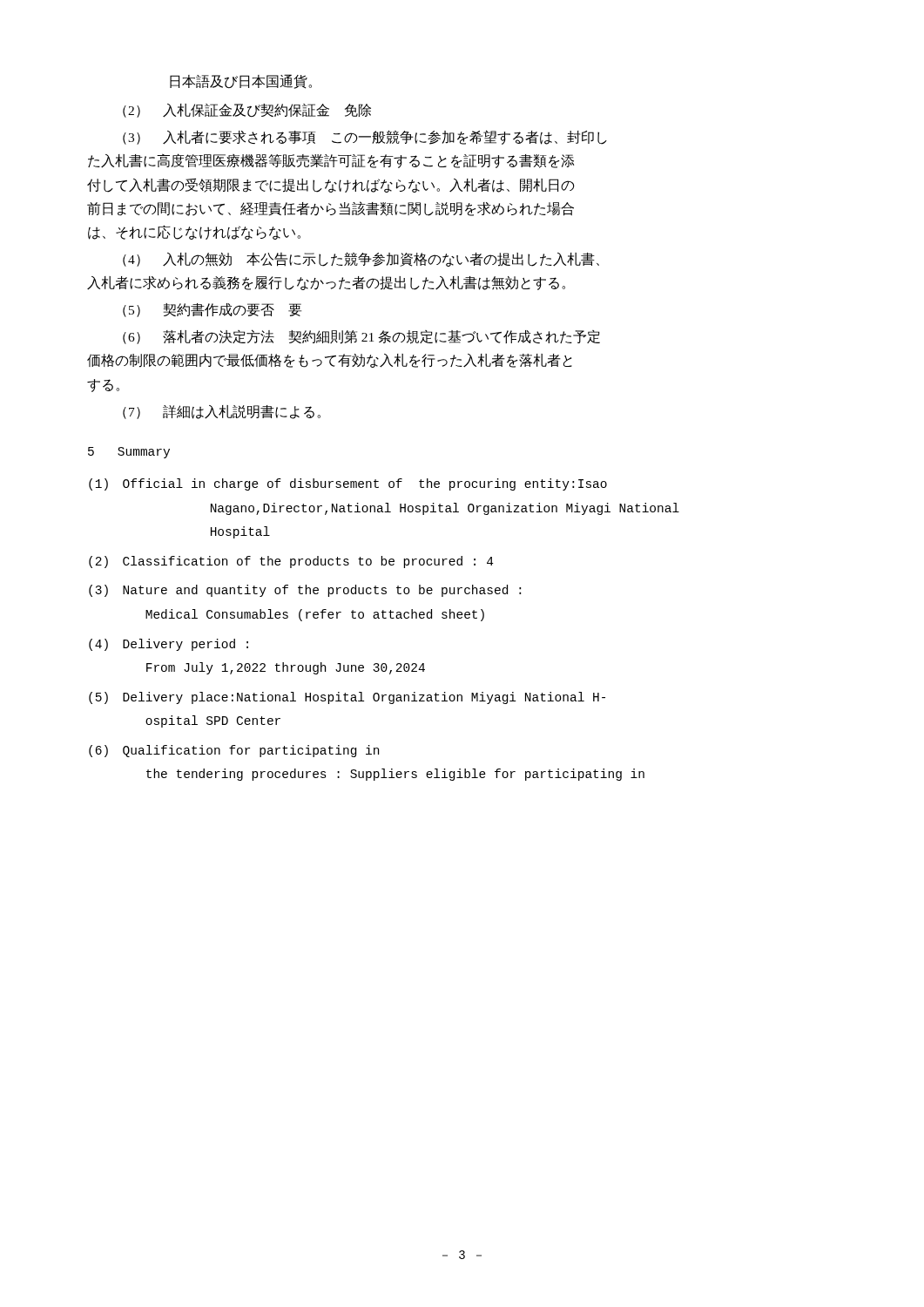Locate the block of text that opens with "(4)Delivery period : From July 1,2022"
Screen dimensions: 1307x924
(169, 645)
